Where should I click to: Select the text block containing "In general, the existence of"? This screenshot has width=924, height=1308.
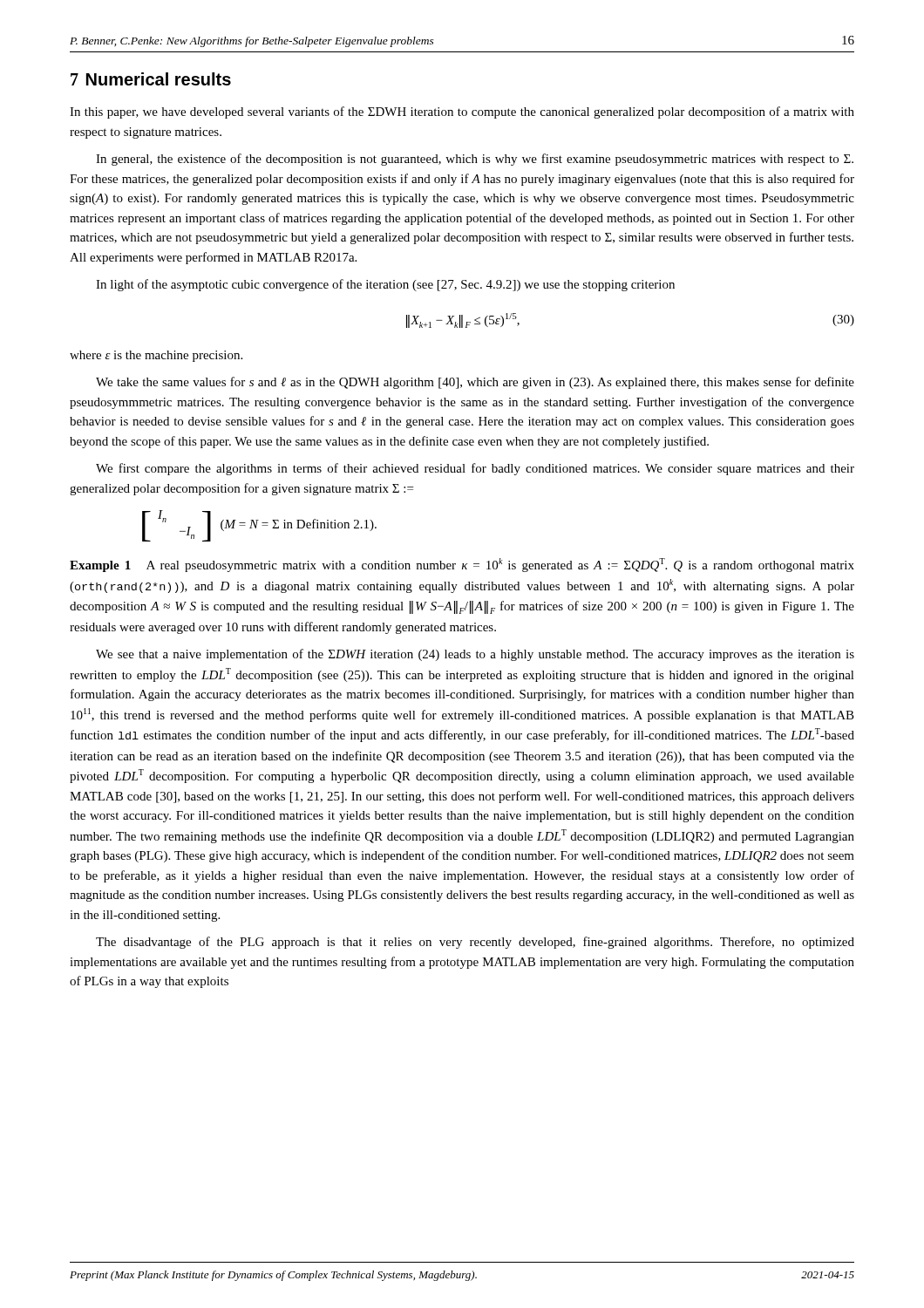pos(462,208)
